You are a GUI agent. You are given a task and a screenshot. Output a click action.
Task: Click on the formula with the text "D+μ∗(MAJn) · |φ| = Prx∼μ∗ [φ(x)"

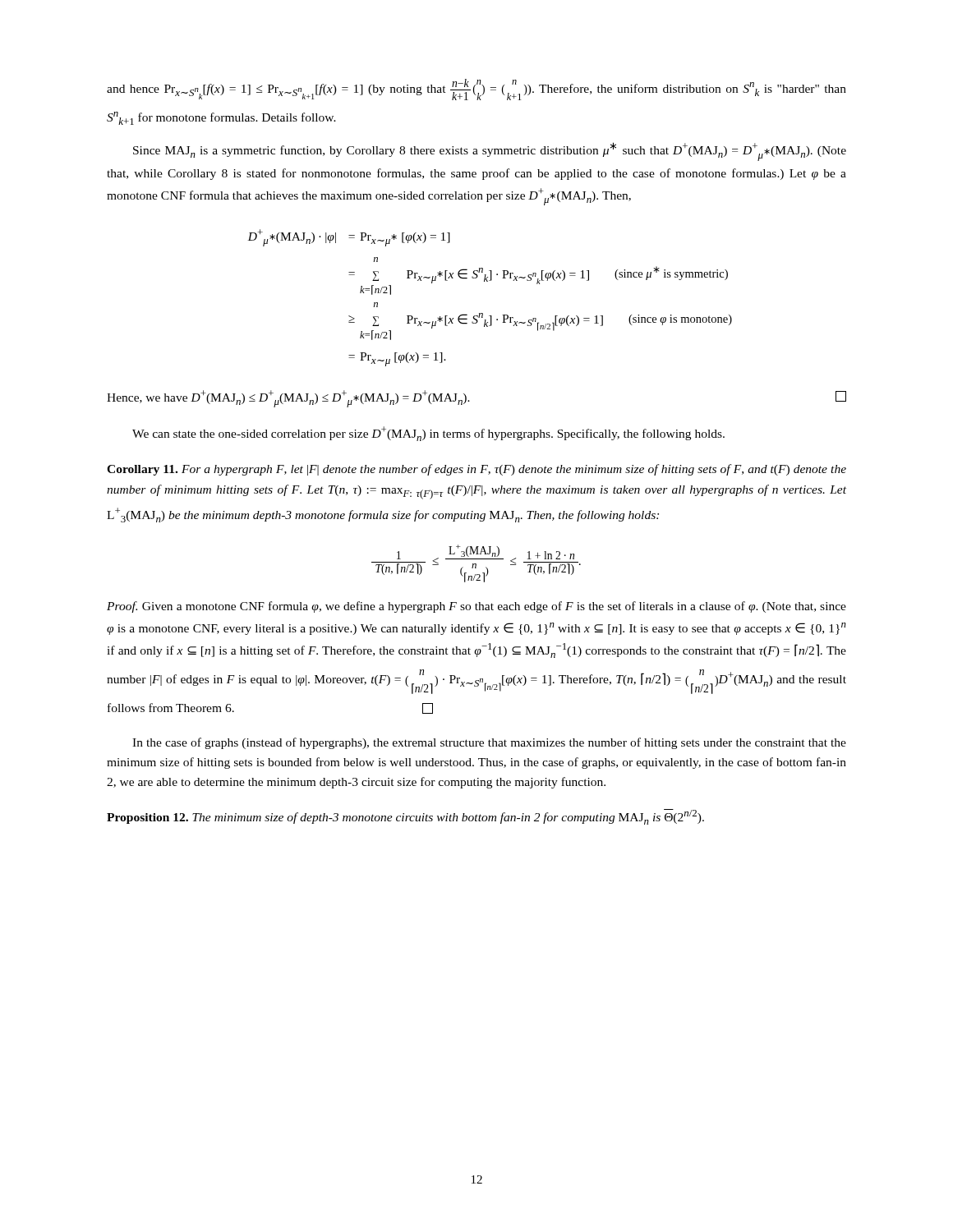349,238
